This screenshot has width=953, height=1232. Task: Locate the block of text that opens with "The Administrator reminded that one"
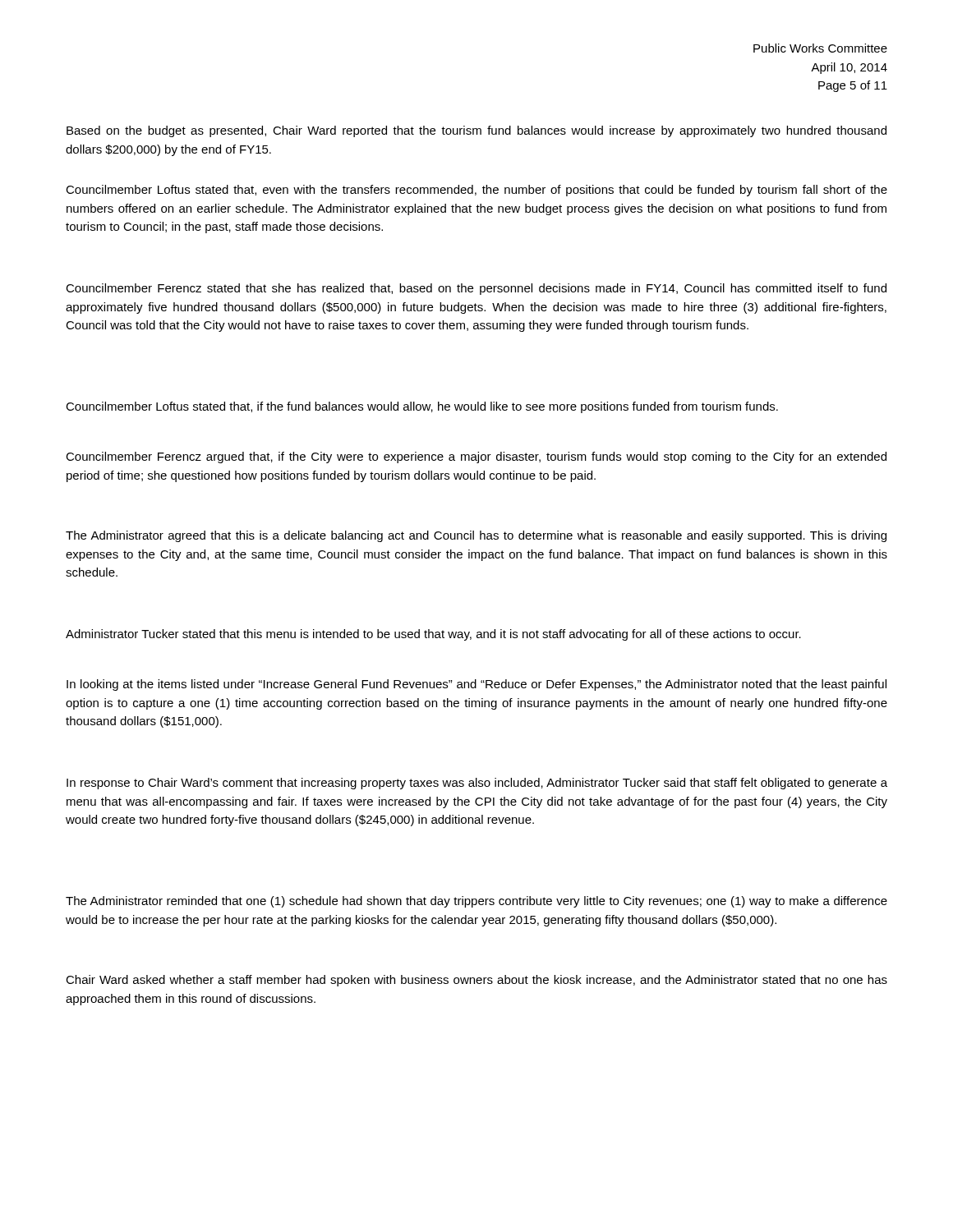(476, 910)
